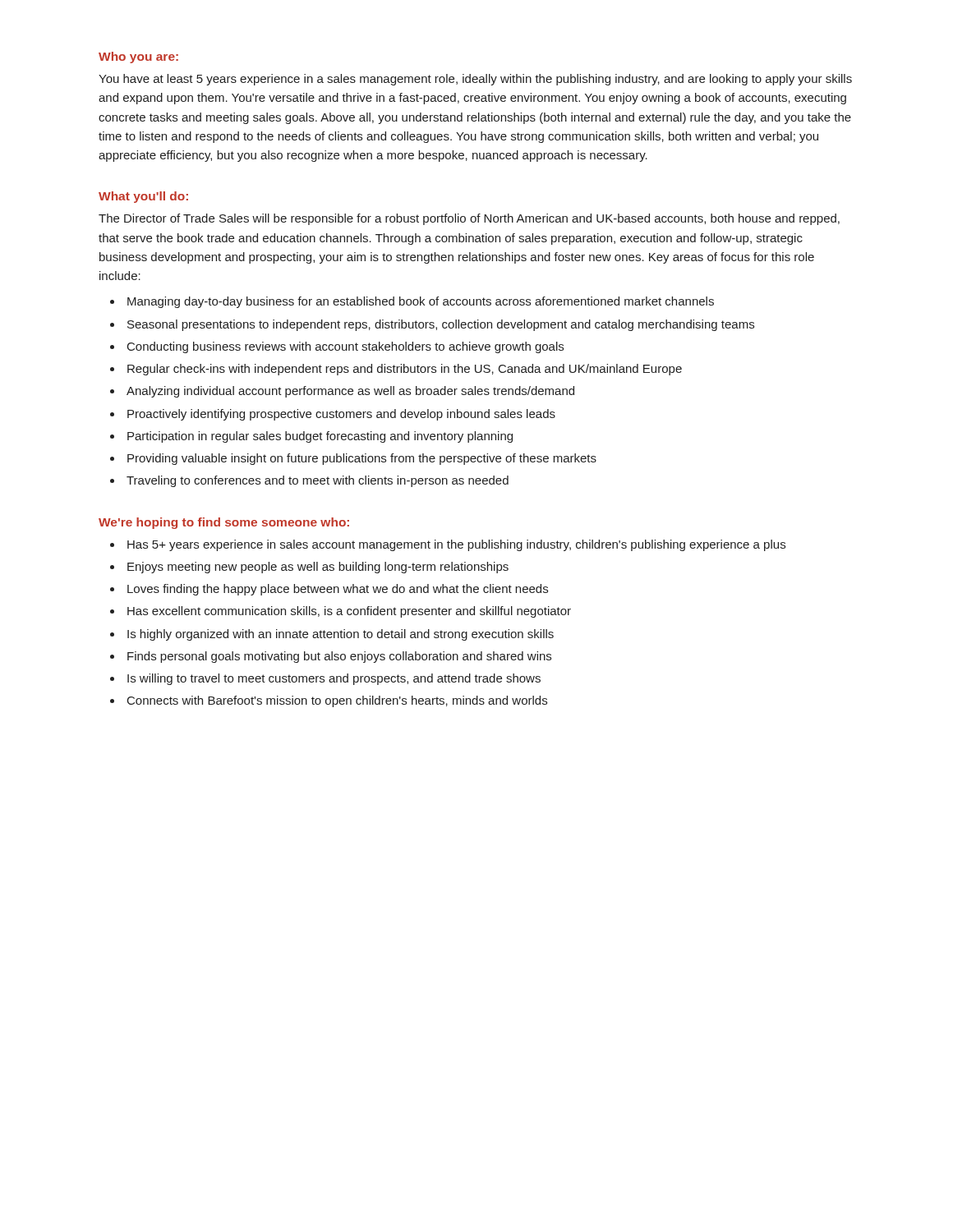Locate the block of text that opens with "Enjoys meeting new people"

coord(318,566)
